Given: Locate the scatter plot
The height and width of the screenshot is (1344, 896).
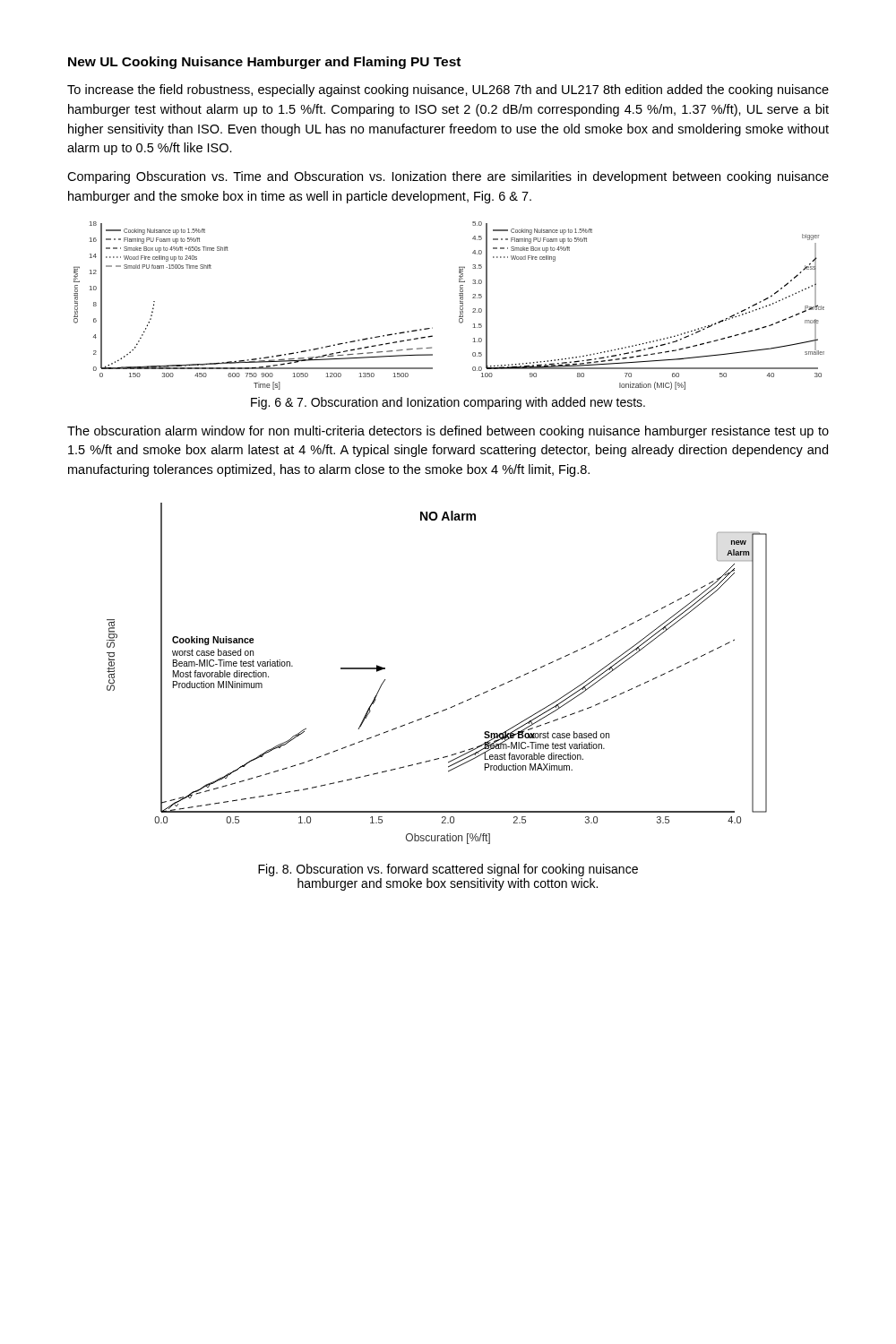Looking at the screenshot, I should (448, 673).
